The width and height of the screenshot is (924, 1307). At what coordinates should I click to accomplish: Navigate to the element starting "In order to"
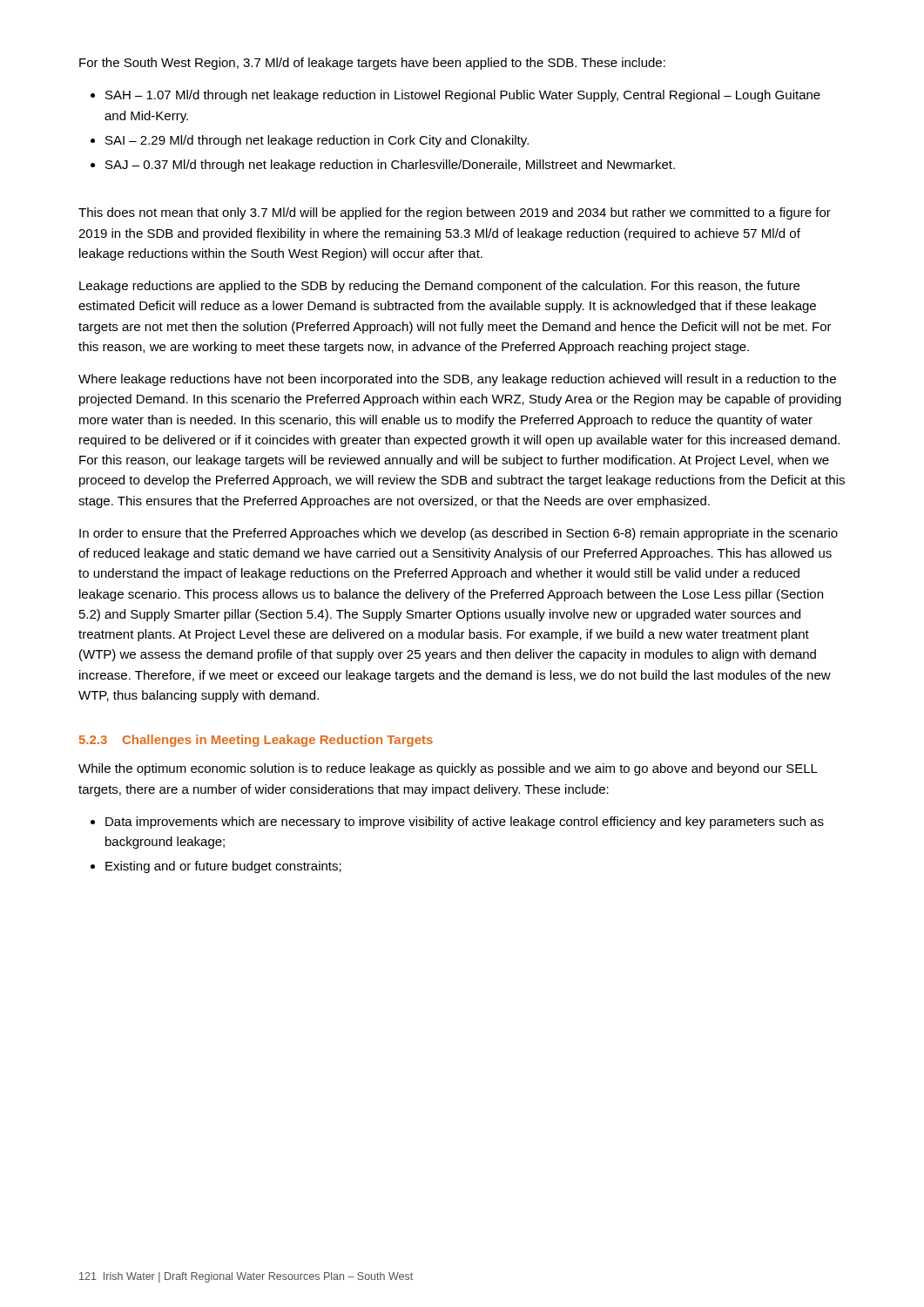pyautogui.click(x=462, y=614)
